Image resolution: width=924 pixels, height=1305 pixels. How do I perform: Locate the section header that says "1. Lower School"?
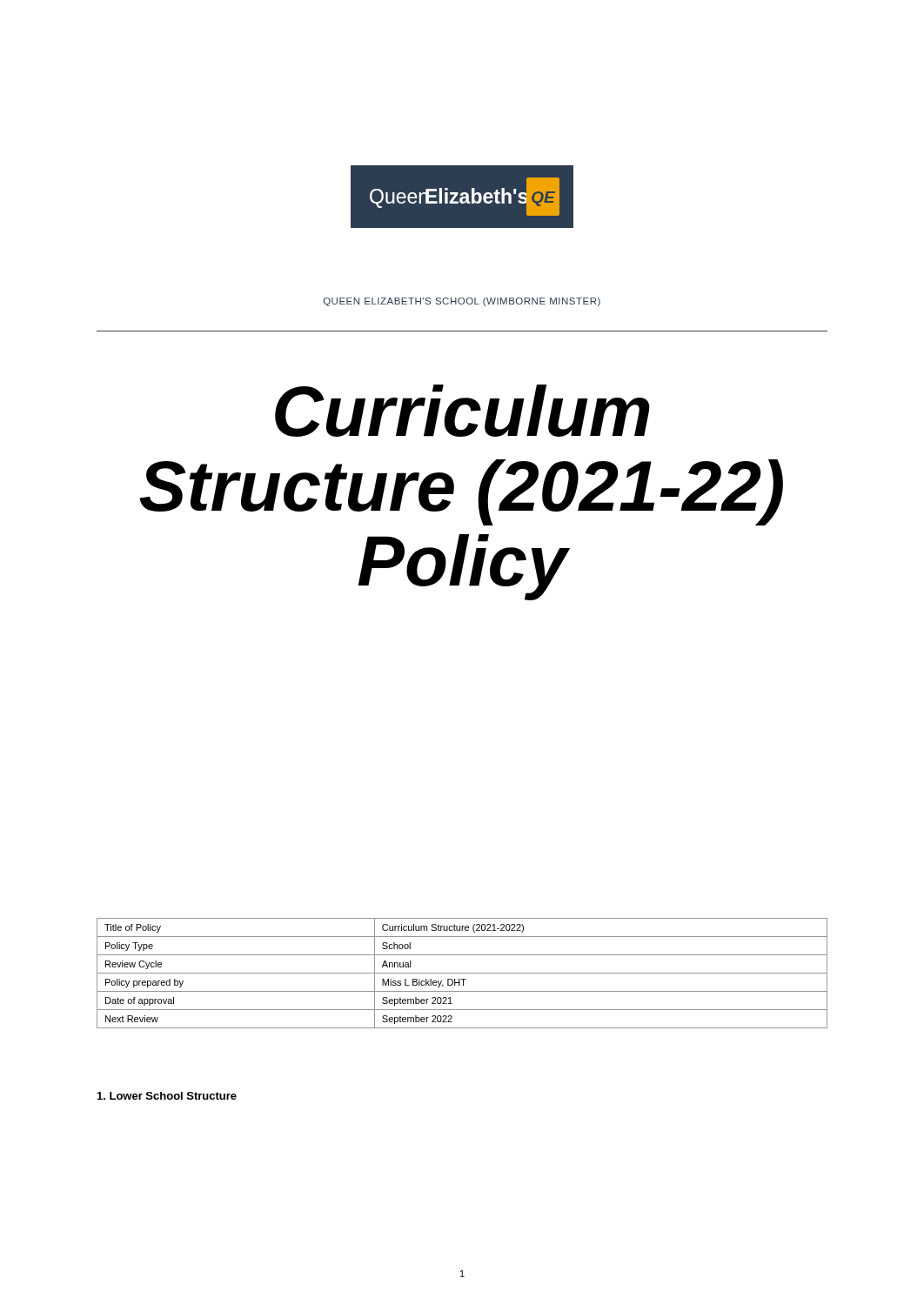167,1096
